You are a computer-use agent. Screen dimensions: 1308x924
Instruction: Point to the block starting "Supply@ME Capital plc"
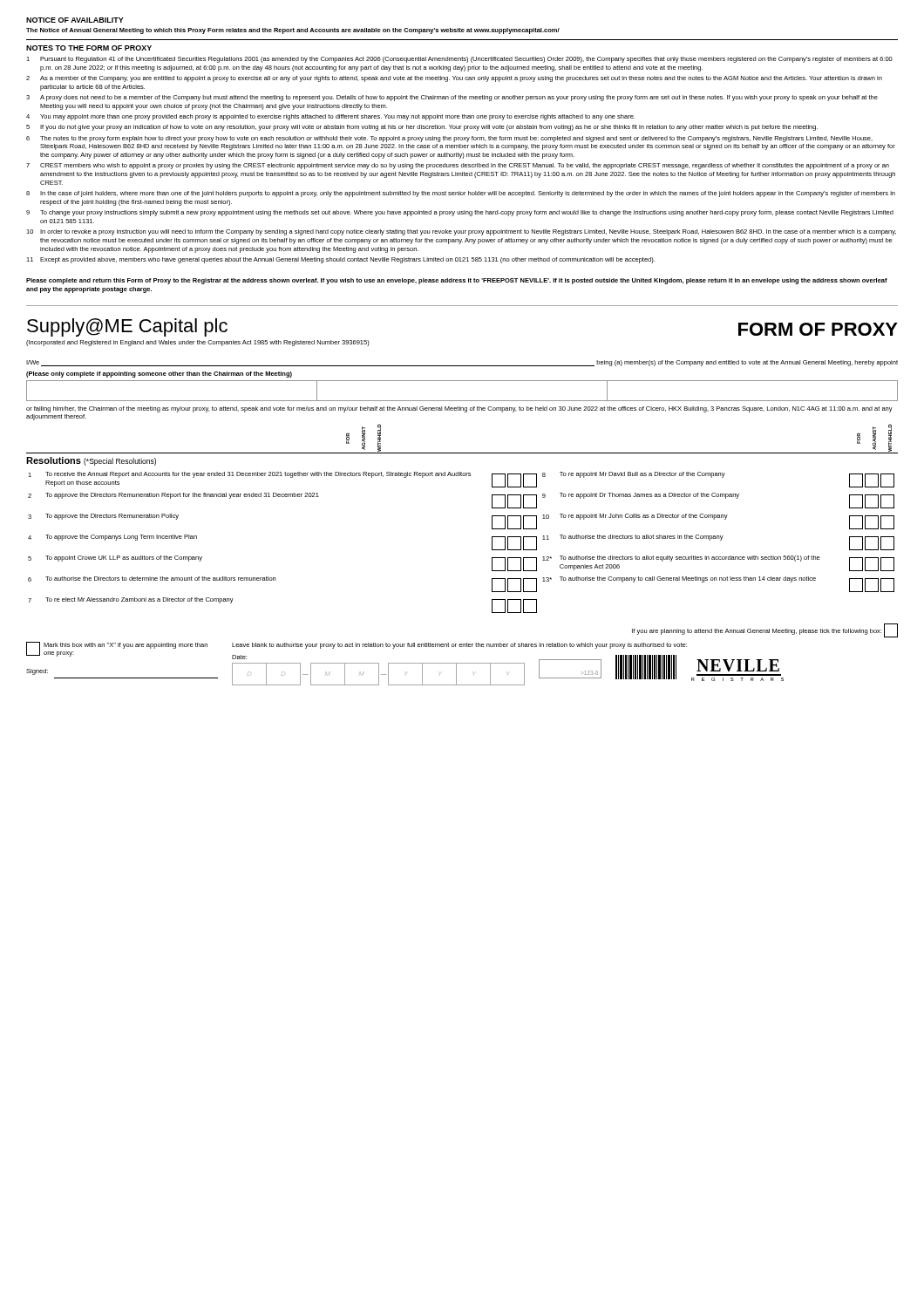[x=127, y=325]
